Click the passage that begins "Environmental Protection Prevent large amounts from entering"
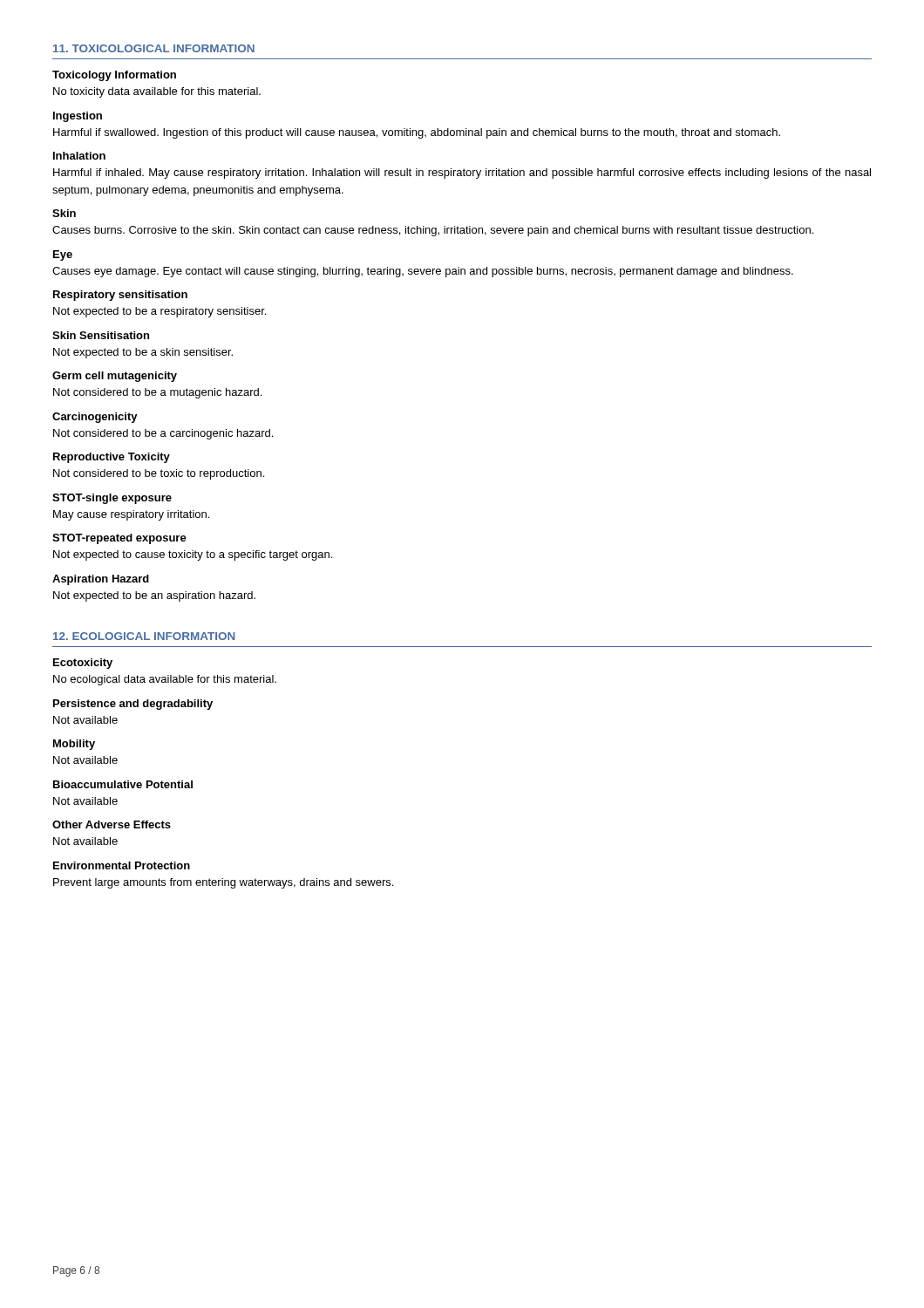This screenshot has height=1308, width=924. click(x=122, y=865)
